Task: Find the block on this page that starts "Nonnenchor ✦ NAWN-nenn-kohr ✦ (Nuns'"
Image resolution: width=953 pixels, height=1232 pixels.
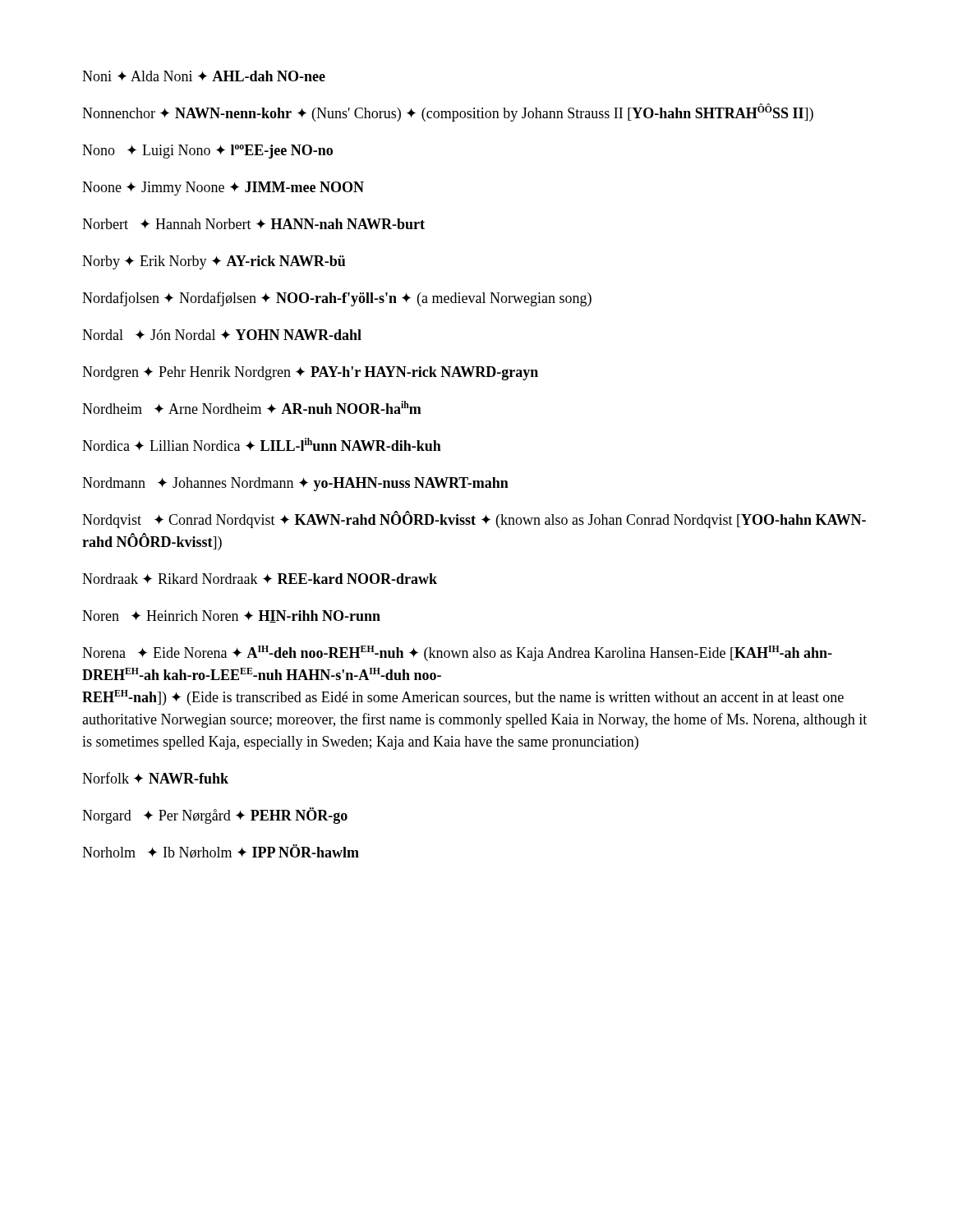Action: 448,113
